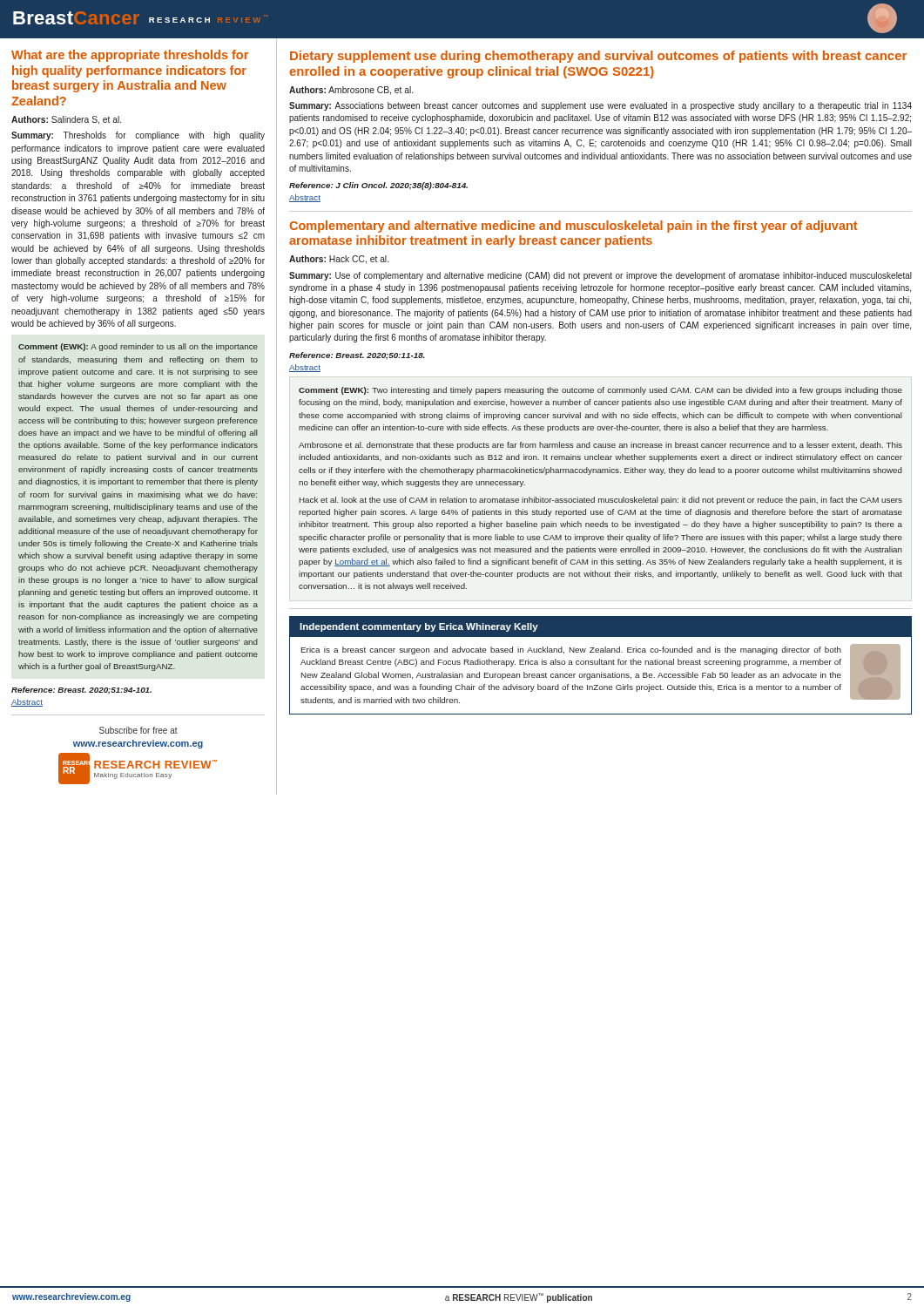This screenshot has width=924, height=1307.
Task: Click on the text block with the text "Reference: J Clin Oncol."
Action: coord(379,191)
